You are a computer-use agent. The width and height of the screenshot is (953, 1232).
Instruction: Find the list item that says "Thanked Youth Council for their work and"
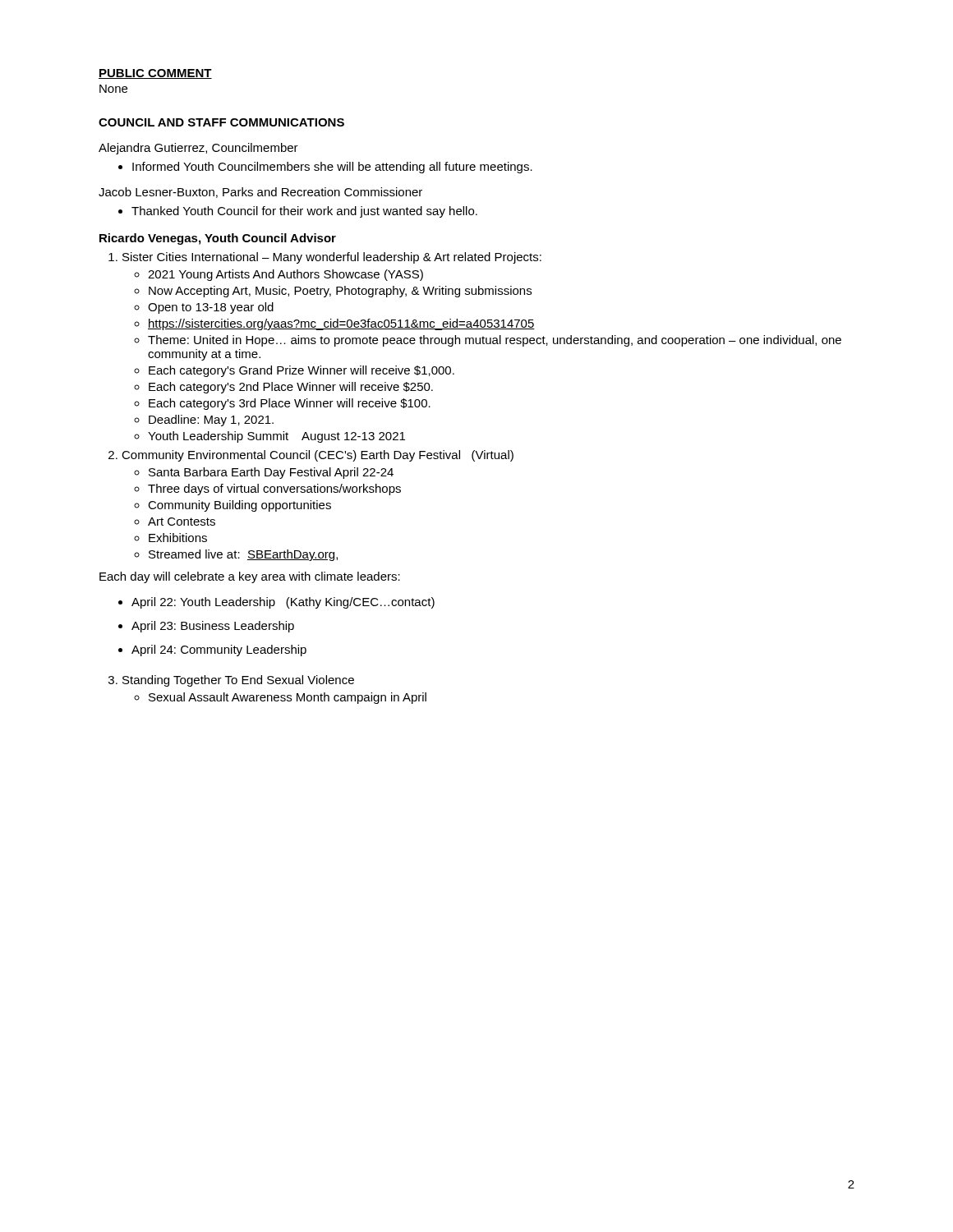click(305, 211)
